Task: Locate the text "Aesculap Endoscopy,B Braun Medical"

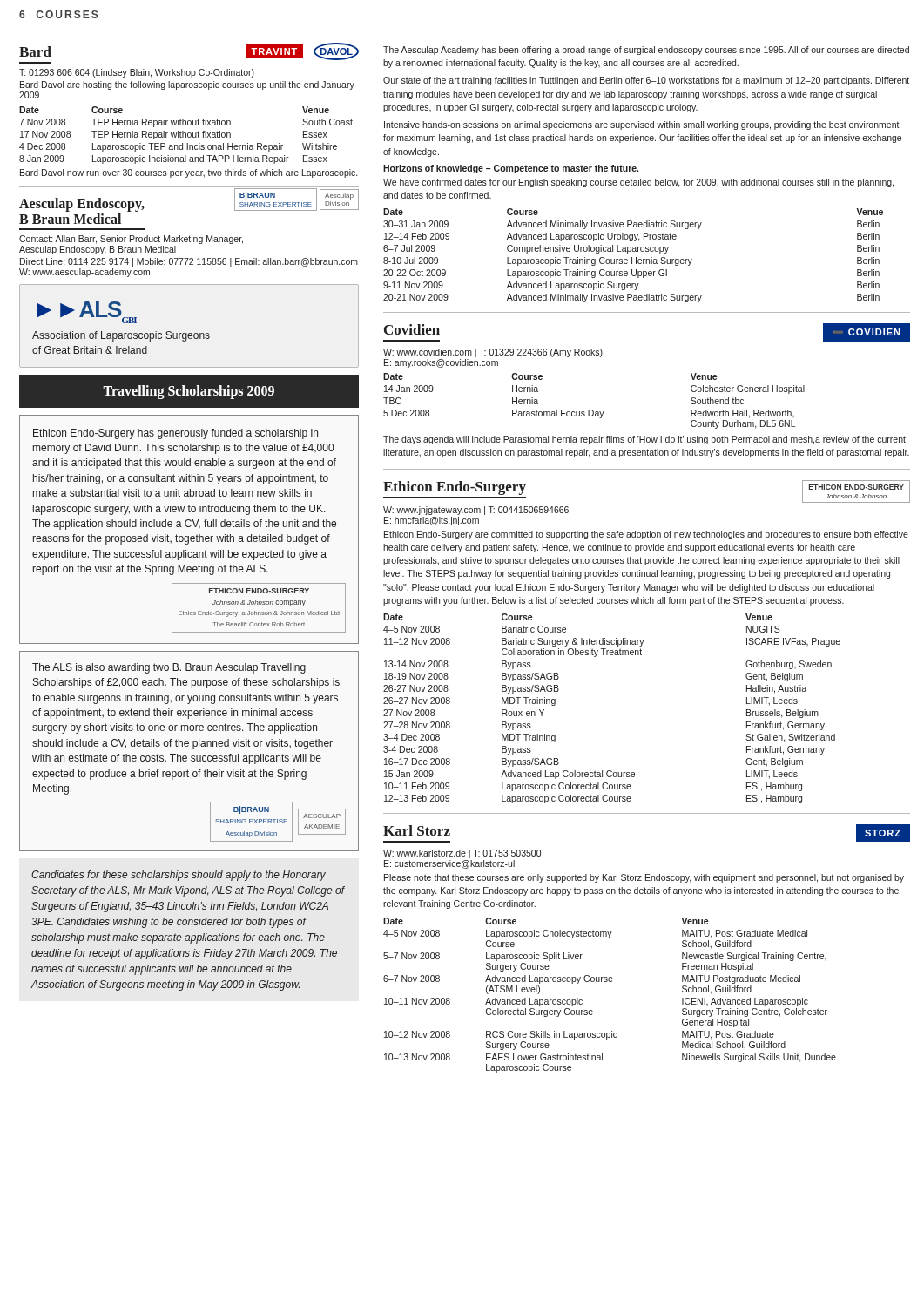Action: coord(82,213)
